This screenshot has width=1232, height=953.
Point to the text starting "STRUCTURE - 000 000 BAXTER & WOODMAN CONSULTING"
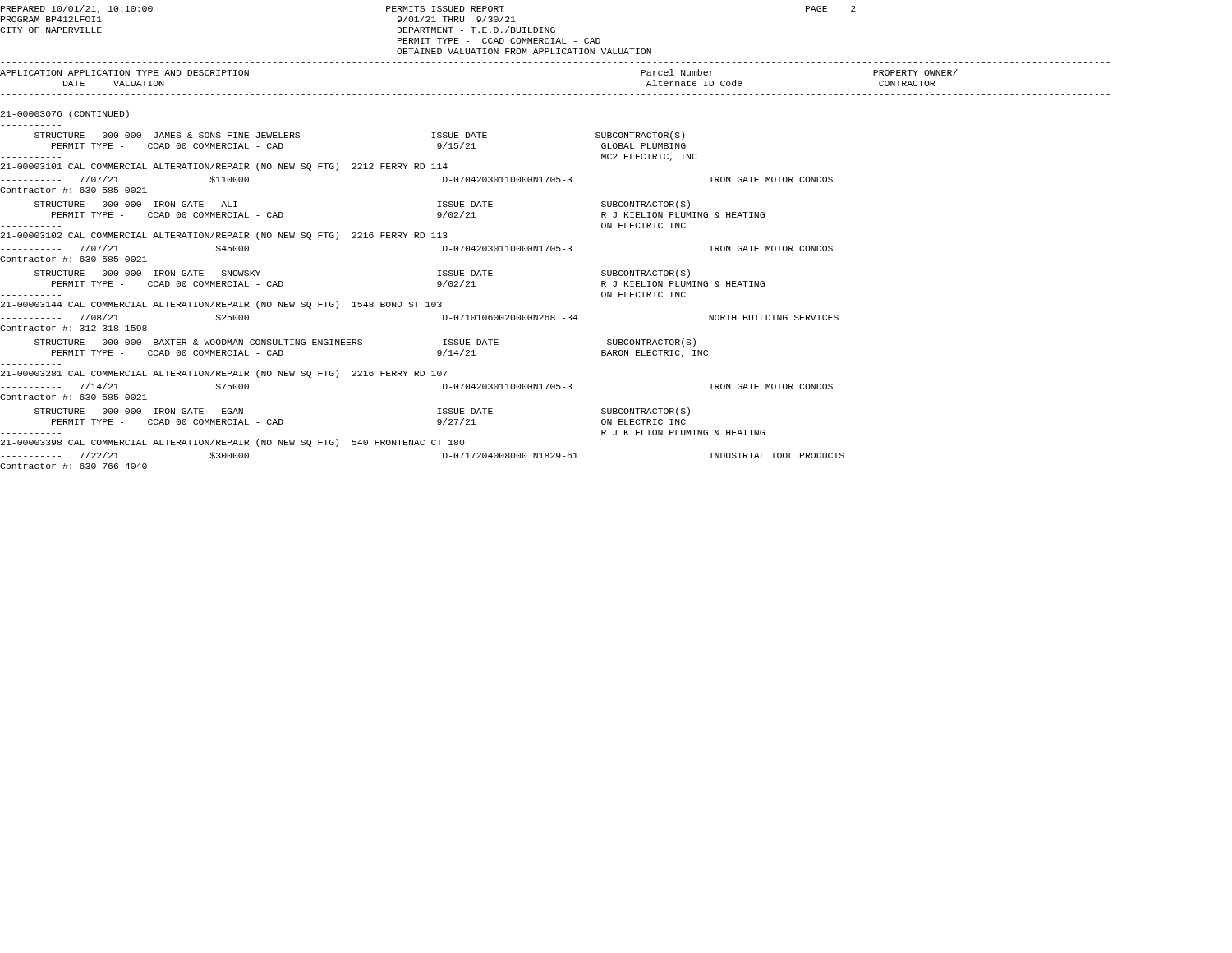point(616,353)
